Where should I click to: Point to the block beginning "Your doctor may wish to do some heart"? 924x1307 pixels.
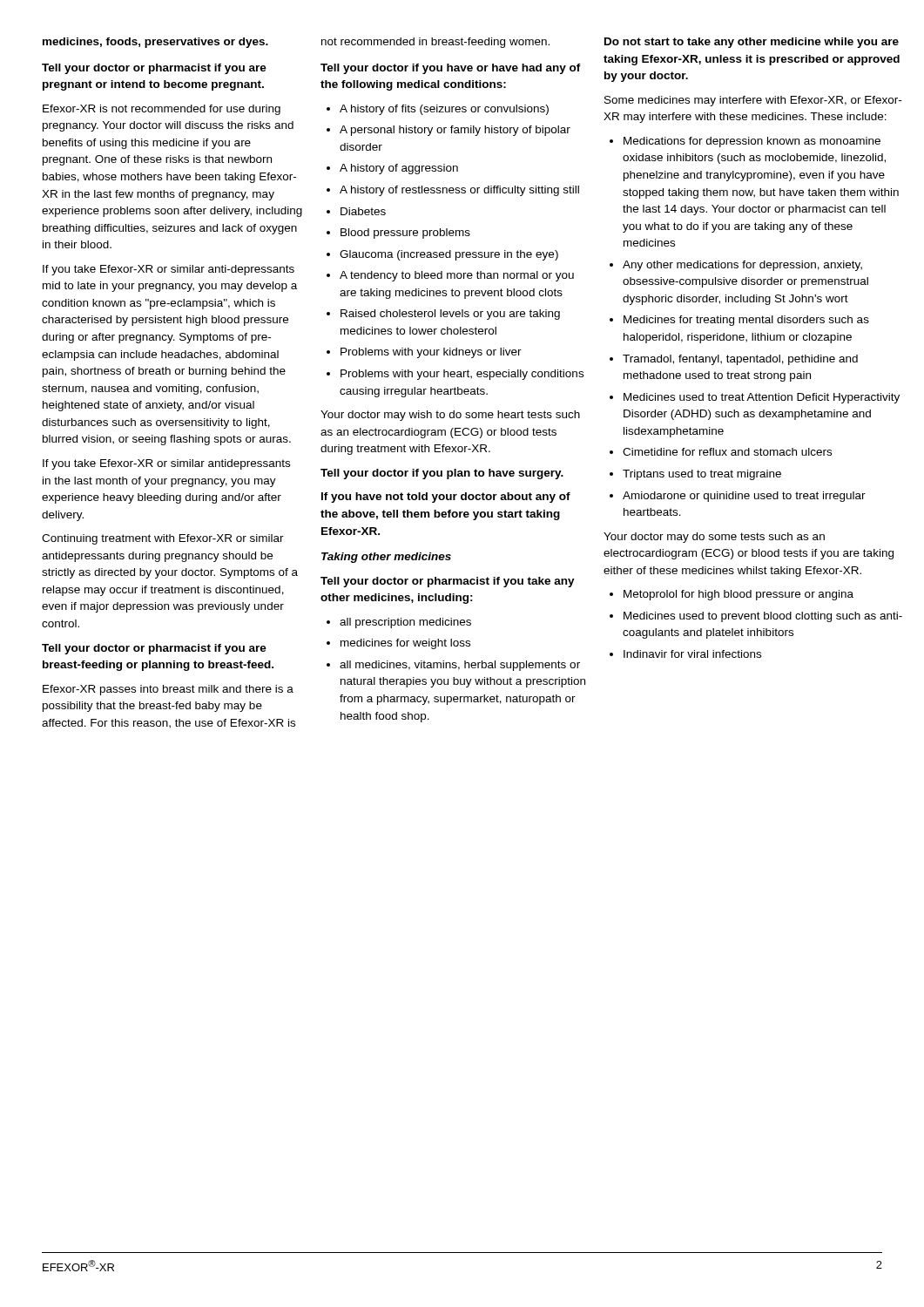pos(453,432)
